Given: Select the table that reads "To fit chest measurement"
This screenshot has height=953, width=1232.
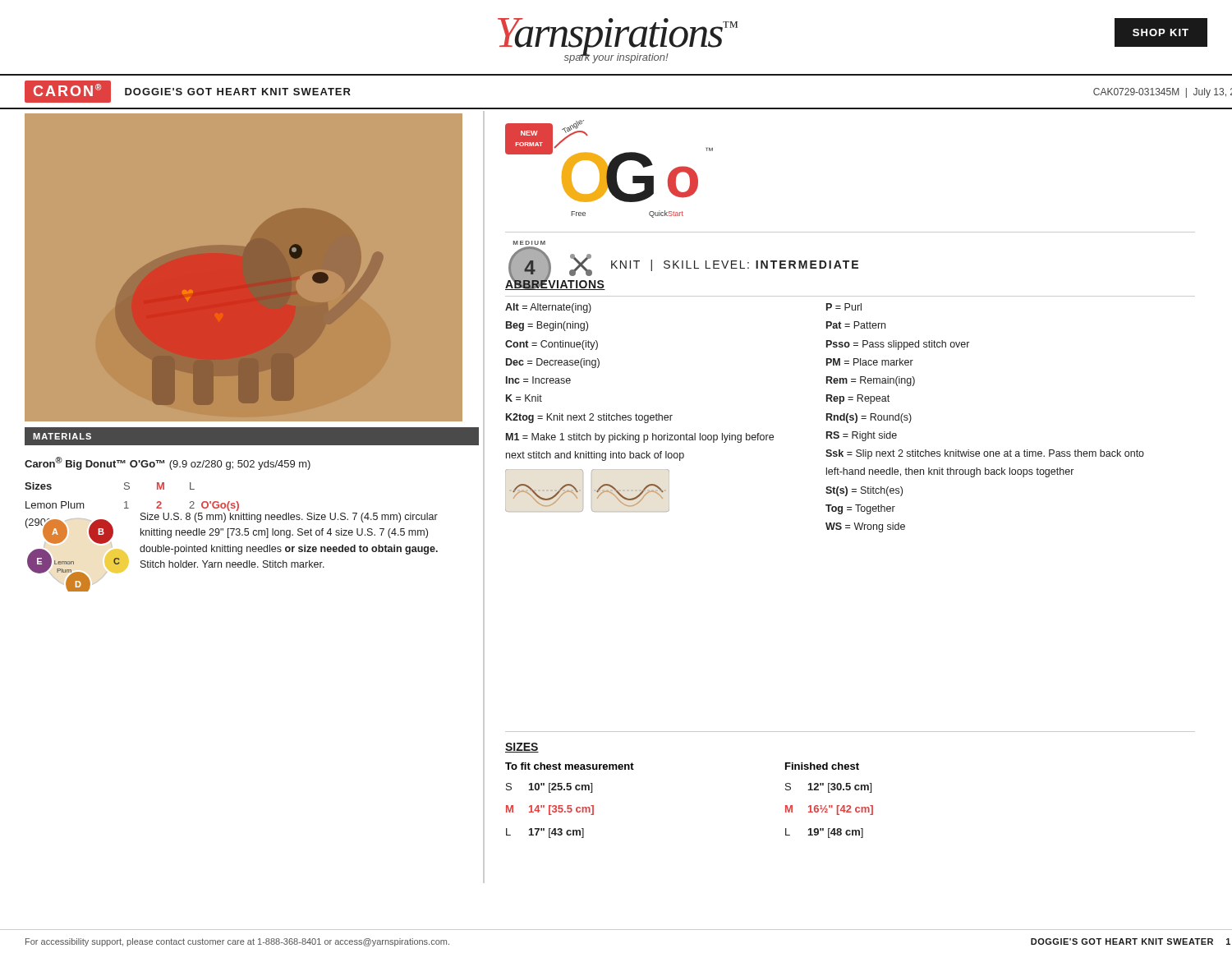Looking at the screenshot, I should click(620, 801).
